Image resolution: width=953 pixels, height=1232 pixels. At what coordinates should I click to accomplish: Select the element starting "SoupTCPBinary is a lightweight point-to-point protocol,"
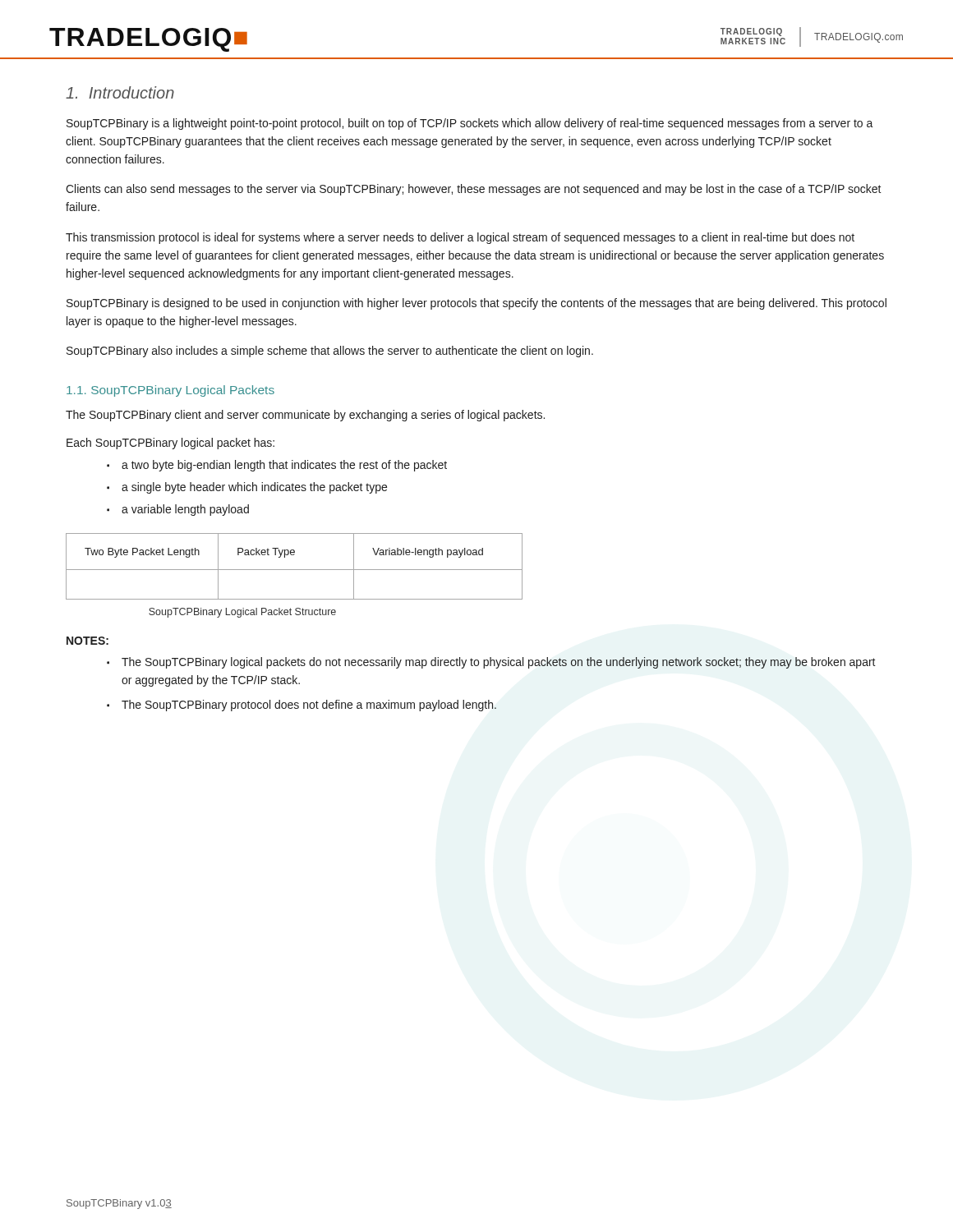(x=469, y=141)
